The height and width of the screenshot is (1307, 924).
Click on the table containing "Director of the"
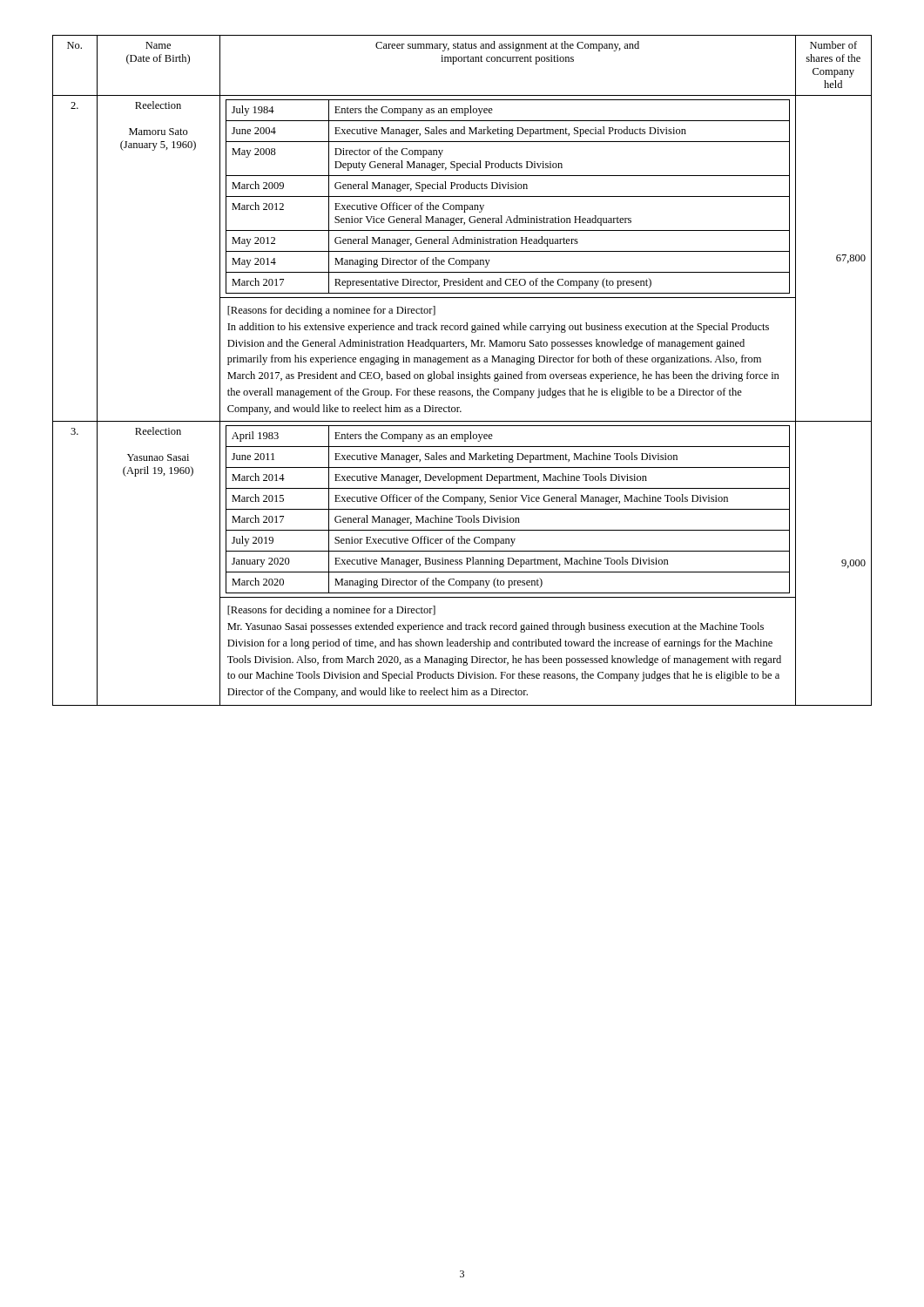click(462, 370)
